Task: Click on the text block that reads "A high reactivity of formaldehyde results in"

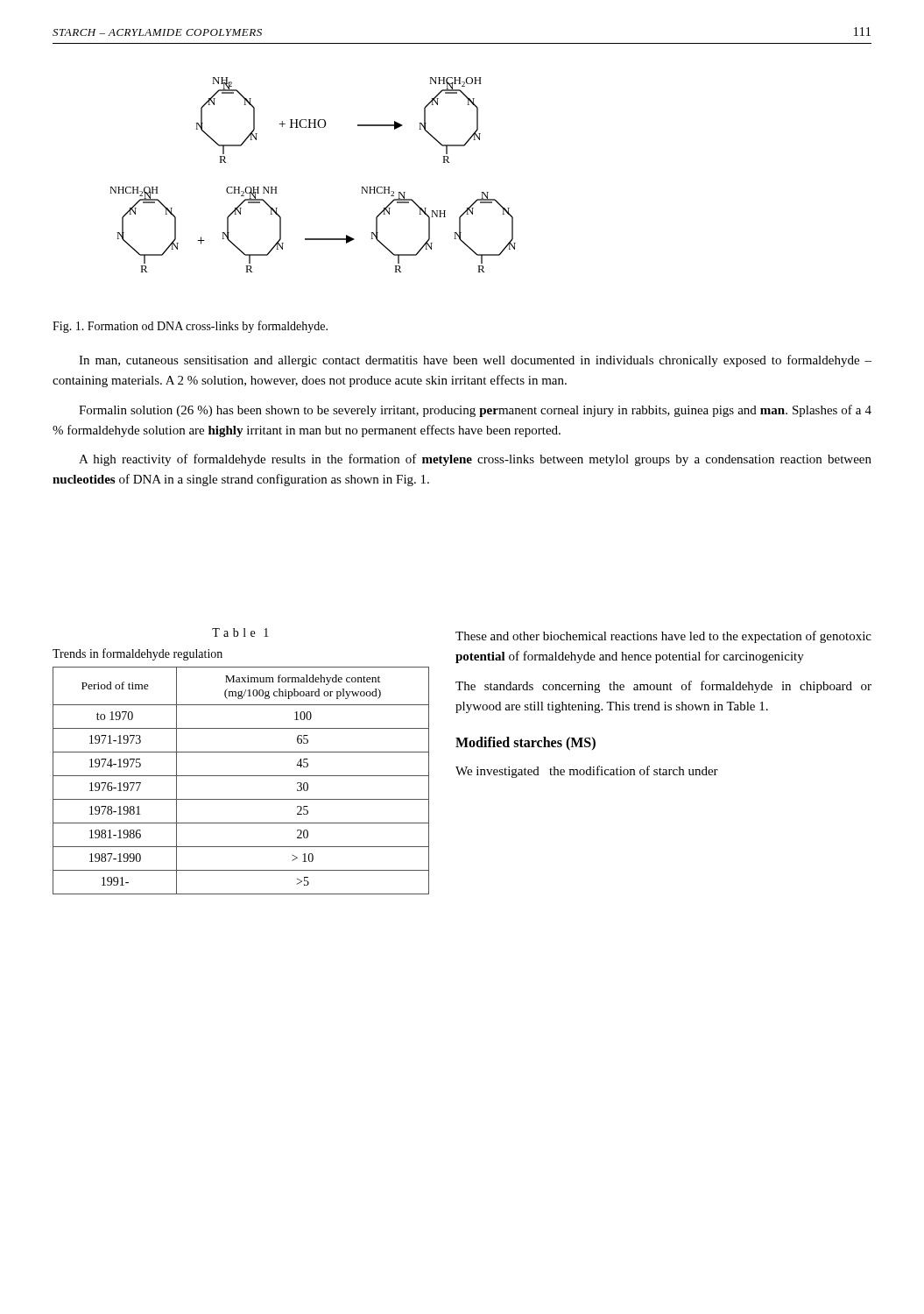Action: coord(462,469)
